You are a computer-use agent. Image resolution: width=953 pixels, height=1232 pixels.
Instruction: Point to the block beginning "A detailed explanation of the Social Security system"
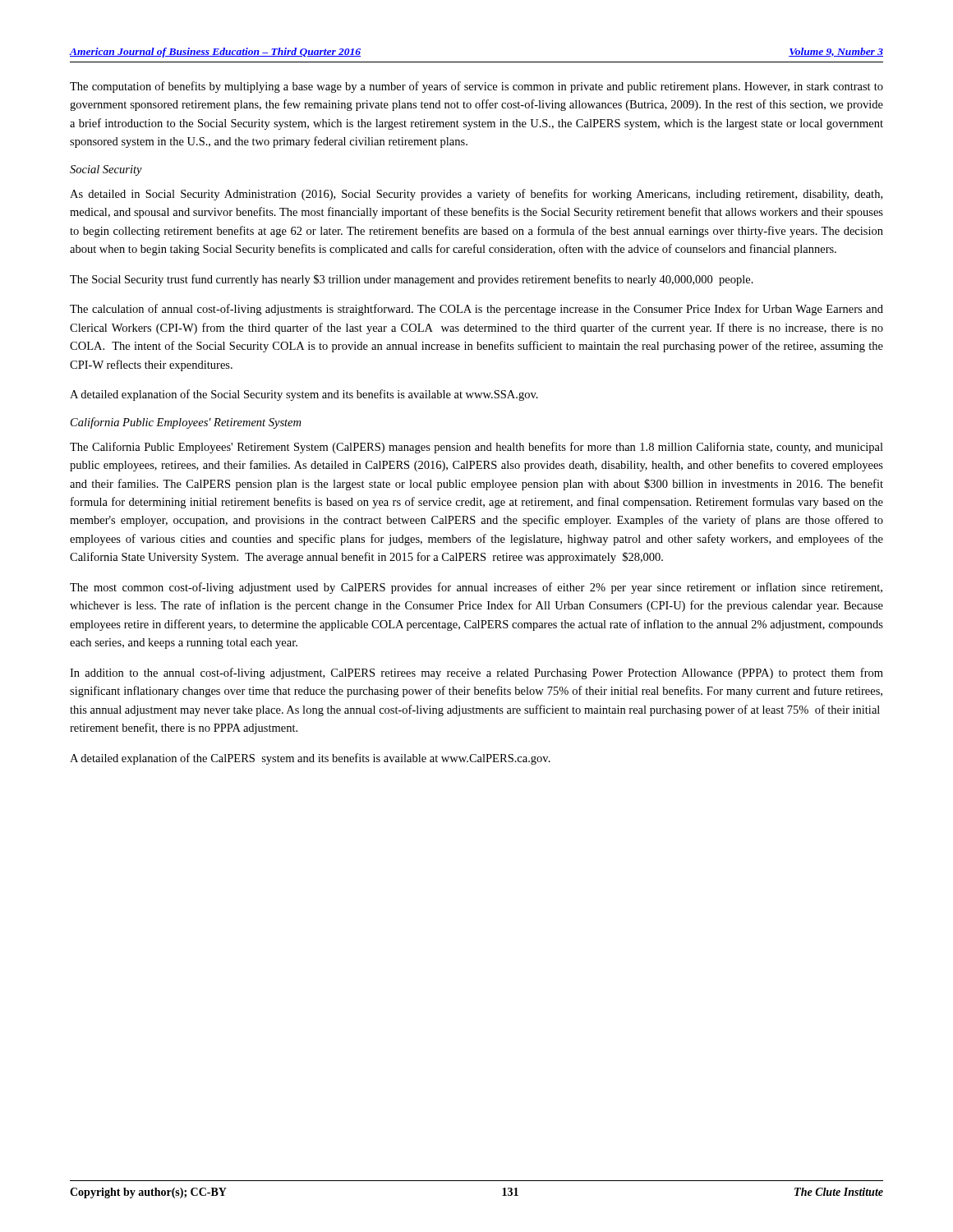[304, 394]
